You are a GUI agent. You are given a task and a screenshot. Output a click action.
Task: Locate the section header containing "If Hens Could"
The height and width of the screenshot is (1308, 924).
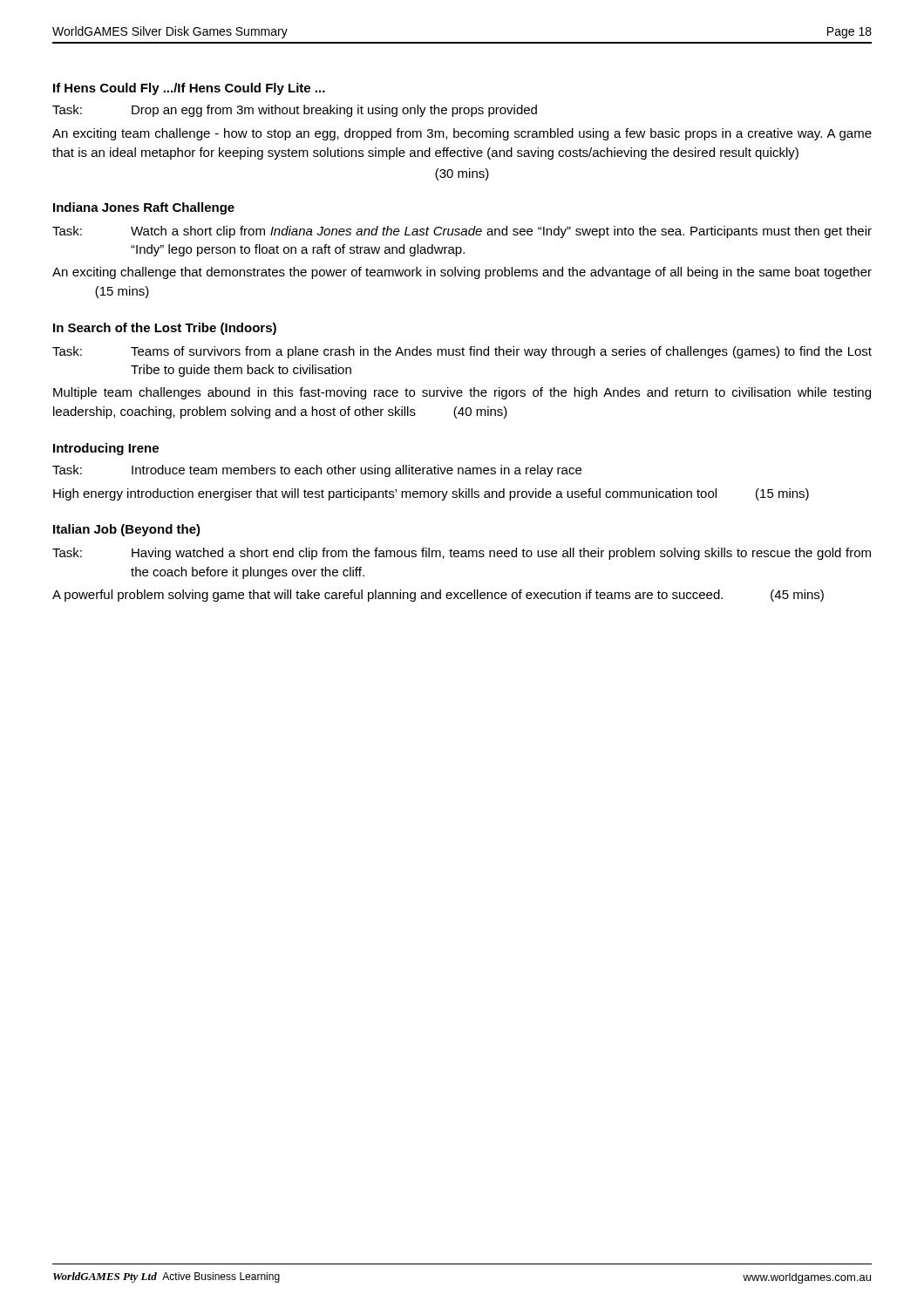click(189, 88)
